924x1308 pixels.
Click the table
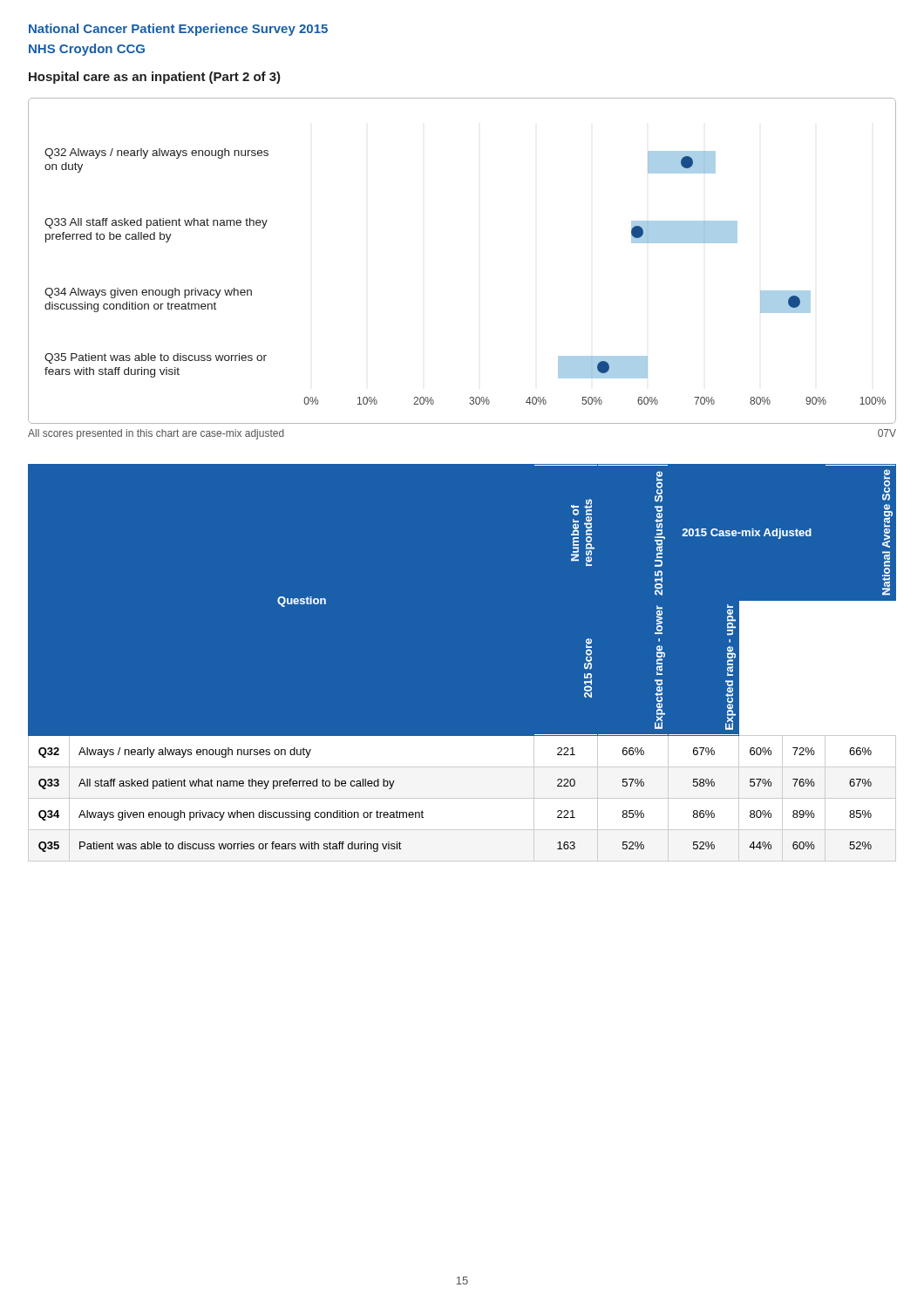tap(462, 663)
